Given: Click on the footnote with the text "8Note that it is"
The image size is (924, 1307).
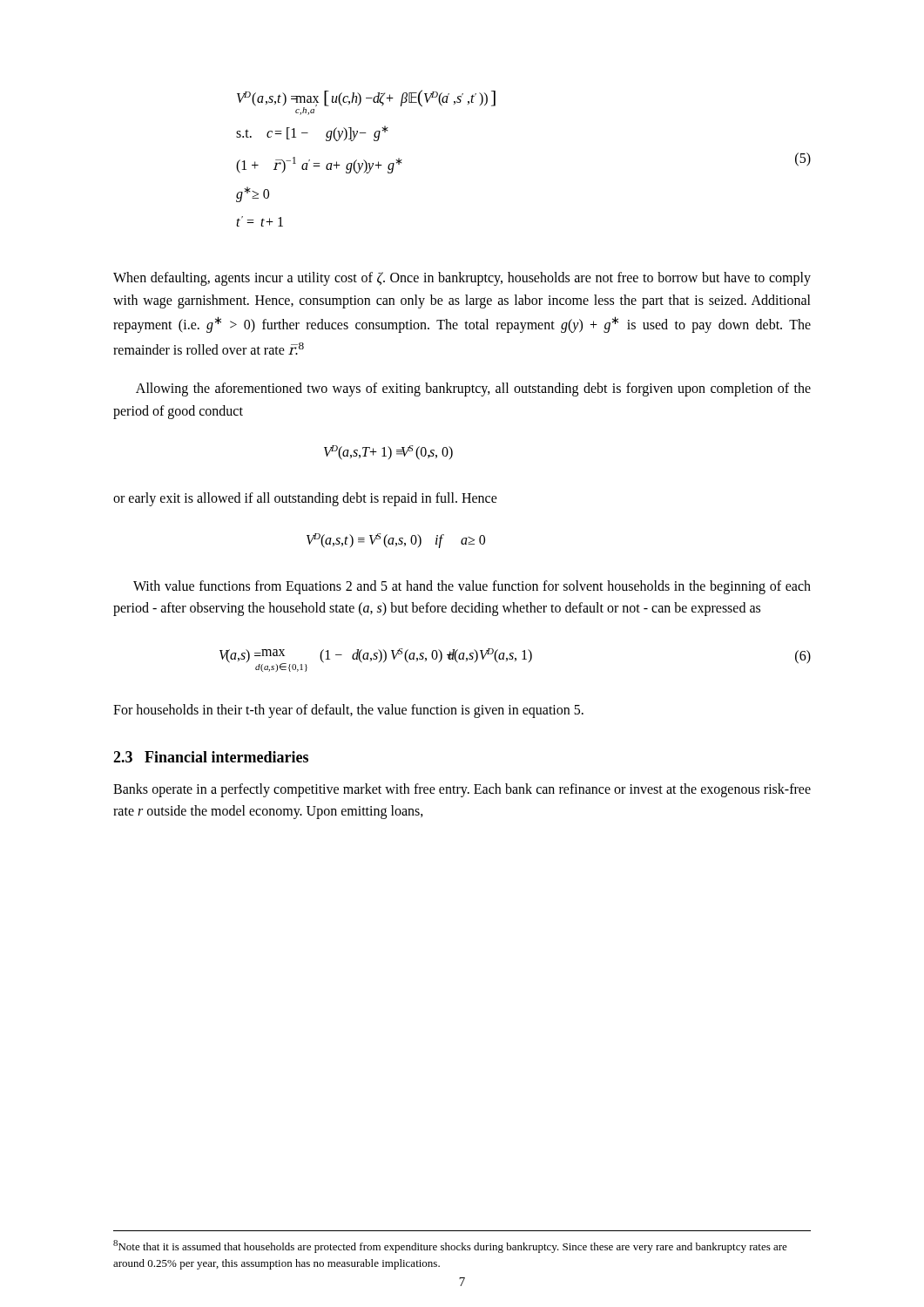Looking at the screenshot, I should coord(462,1254).
